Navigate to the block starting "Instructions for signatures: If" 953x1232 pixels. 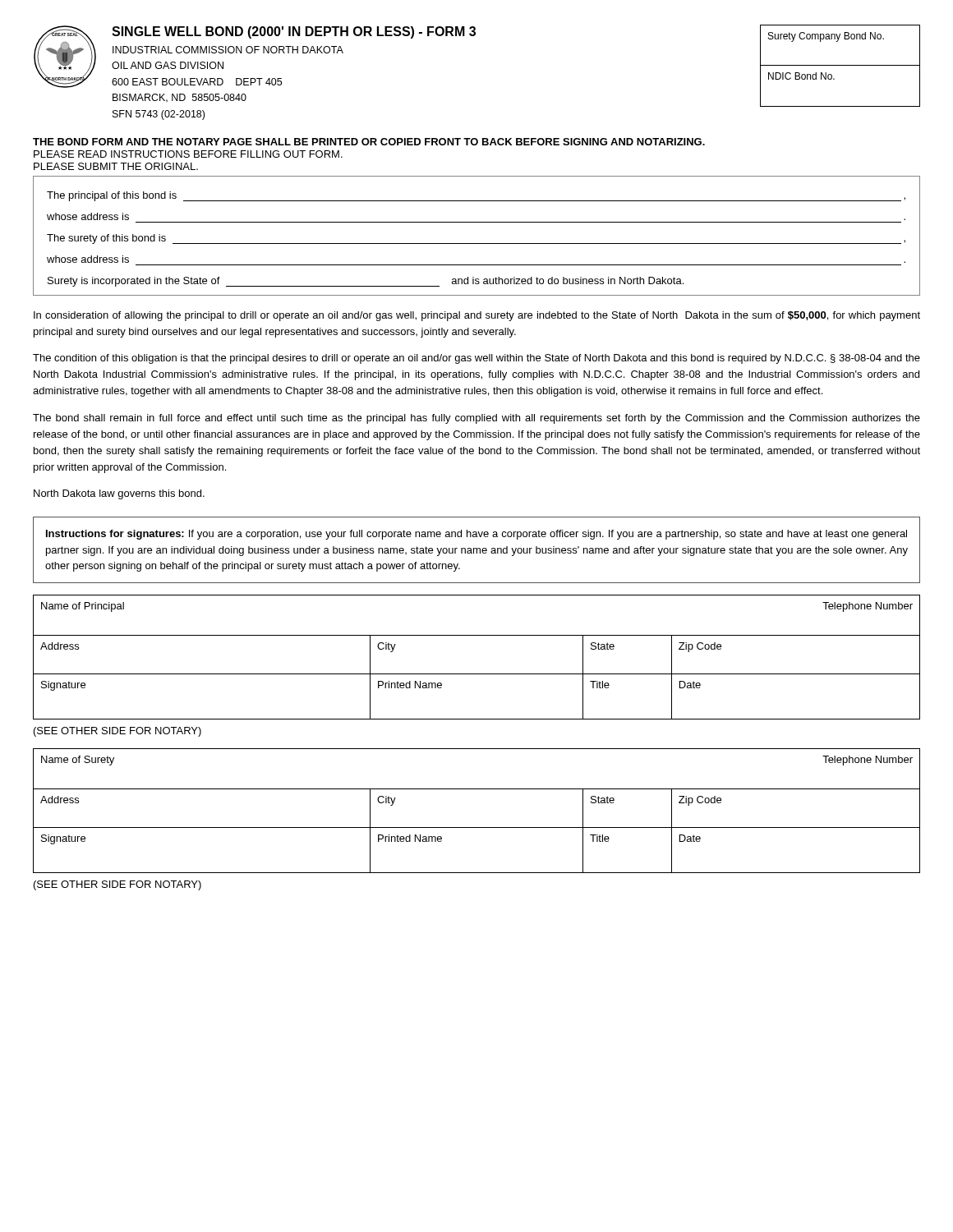click(x=476, y=550)
